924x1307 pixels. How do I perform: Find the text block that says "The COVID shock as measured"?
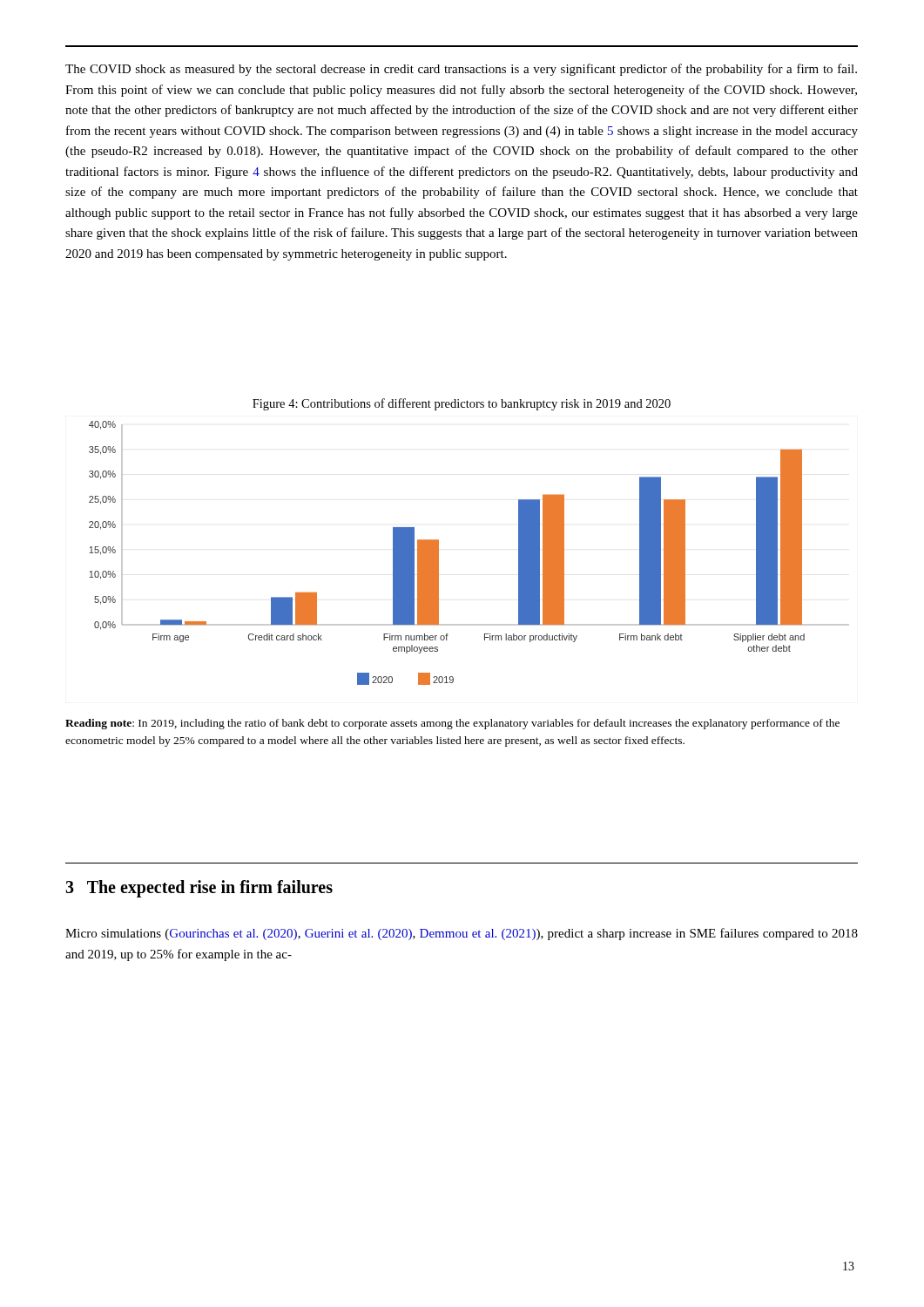tap(462, 161)
